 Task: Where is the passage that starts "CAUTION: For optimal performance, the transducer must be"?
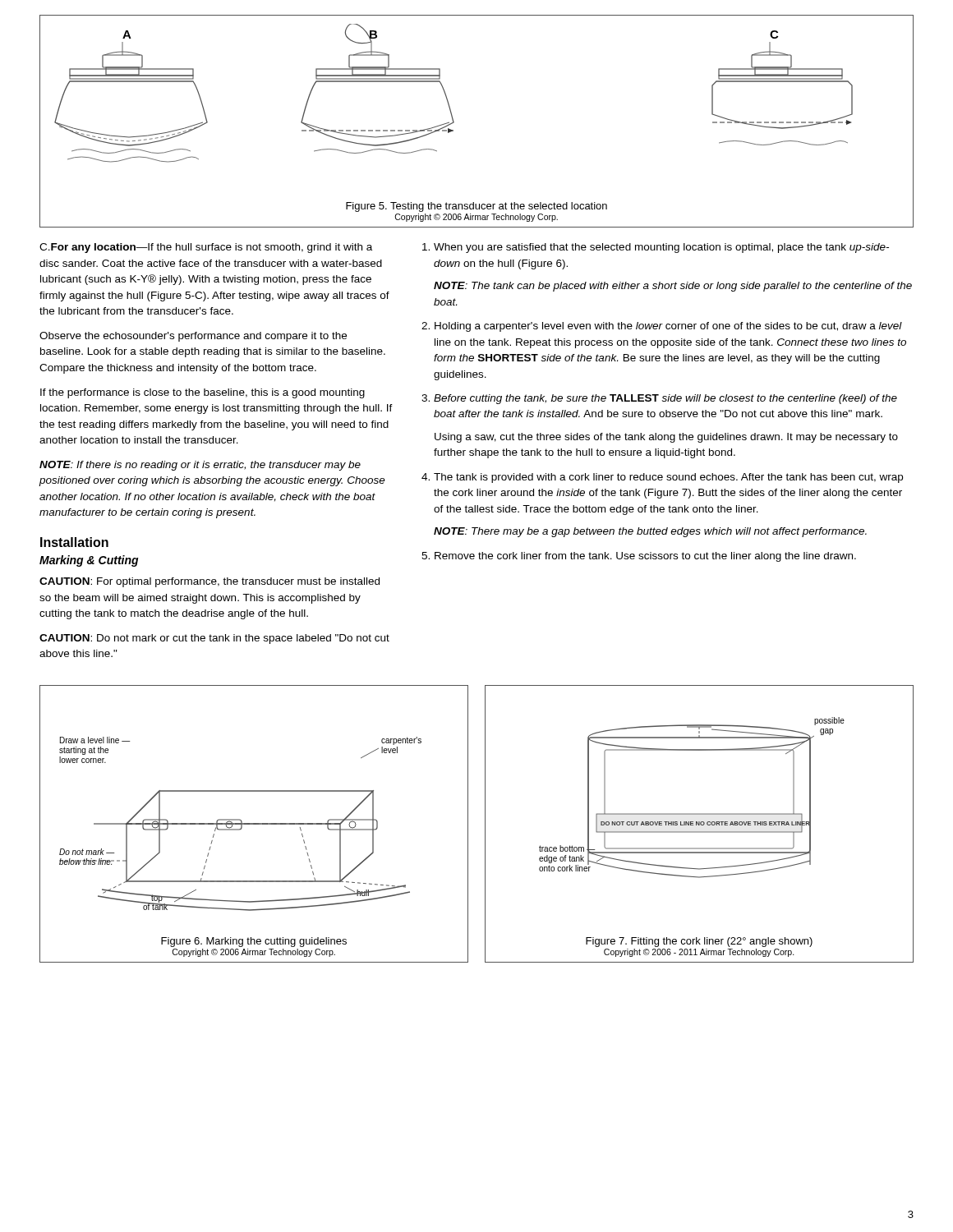point(210,597)
